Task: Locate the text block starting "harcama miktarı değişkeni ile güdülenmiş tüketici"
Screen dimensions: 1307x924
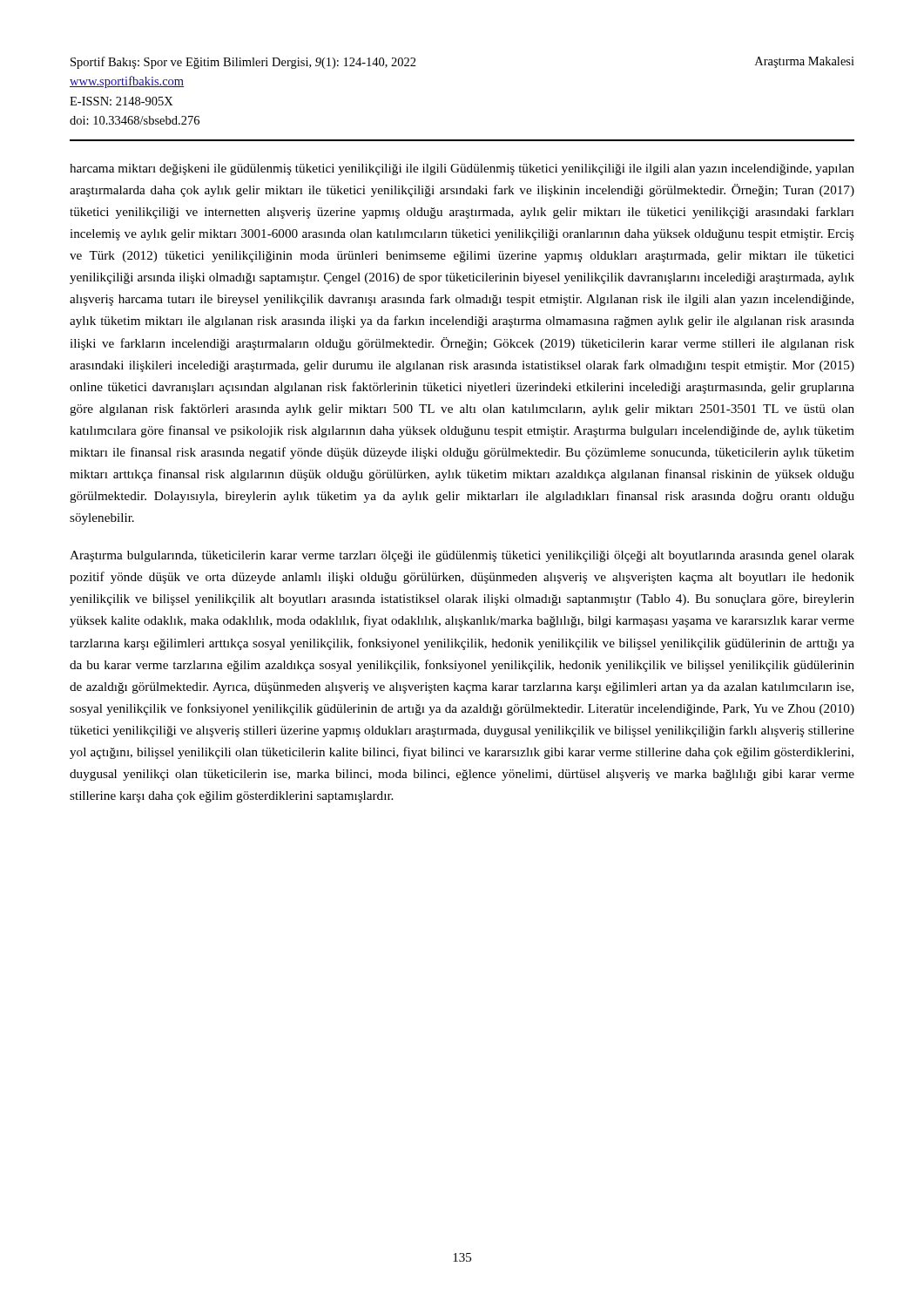Action: tap(462, 342)
